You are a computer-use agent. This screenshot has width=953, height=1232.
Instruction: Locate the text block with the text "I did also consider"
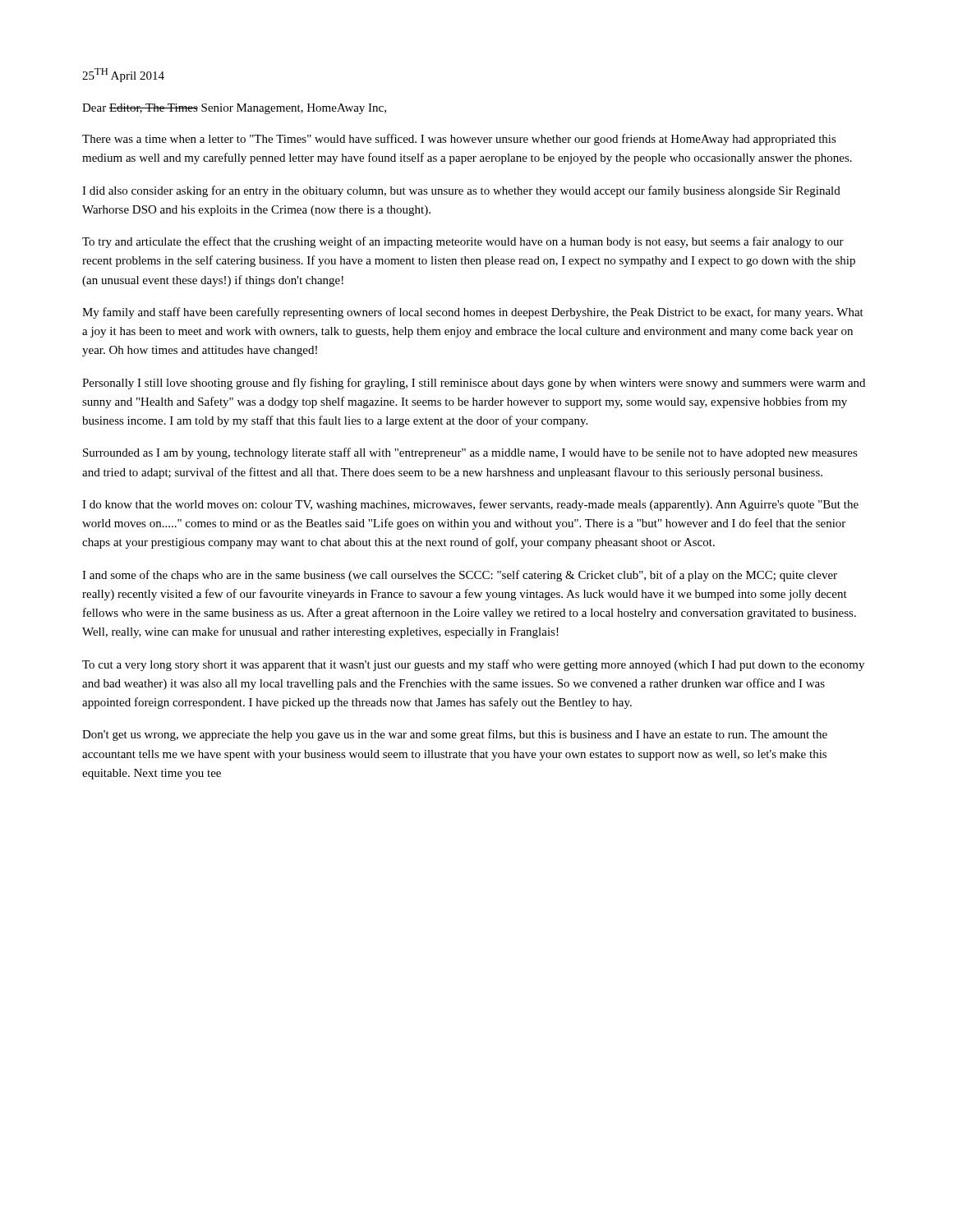(x=461, y=200)
